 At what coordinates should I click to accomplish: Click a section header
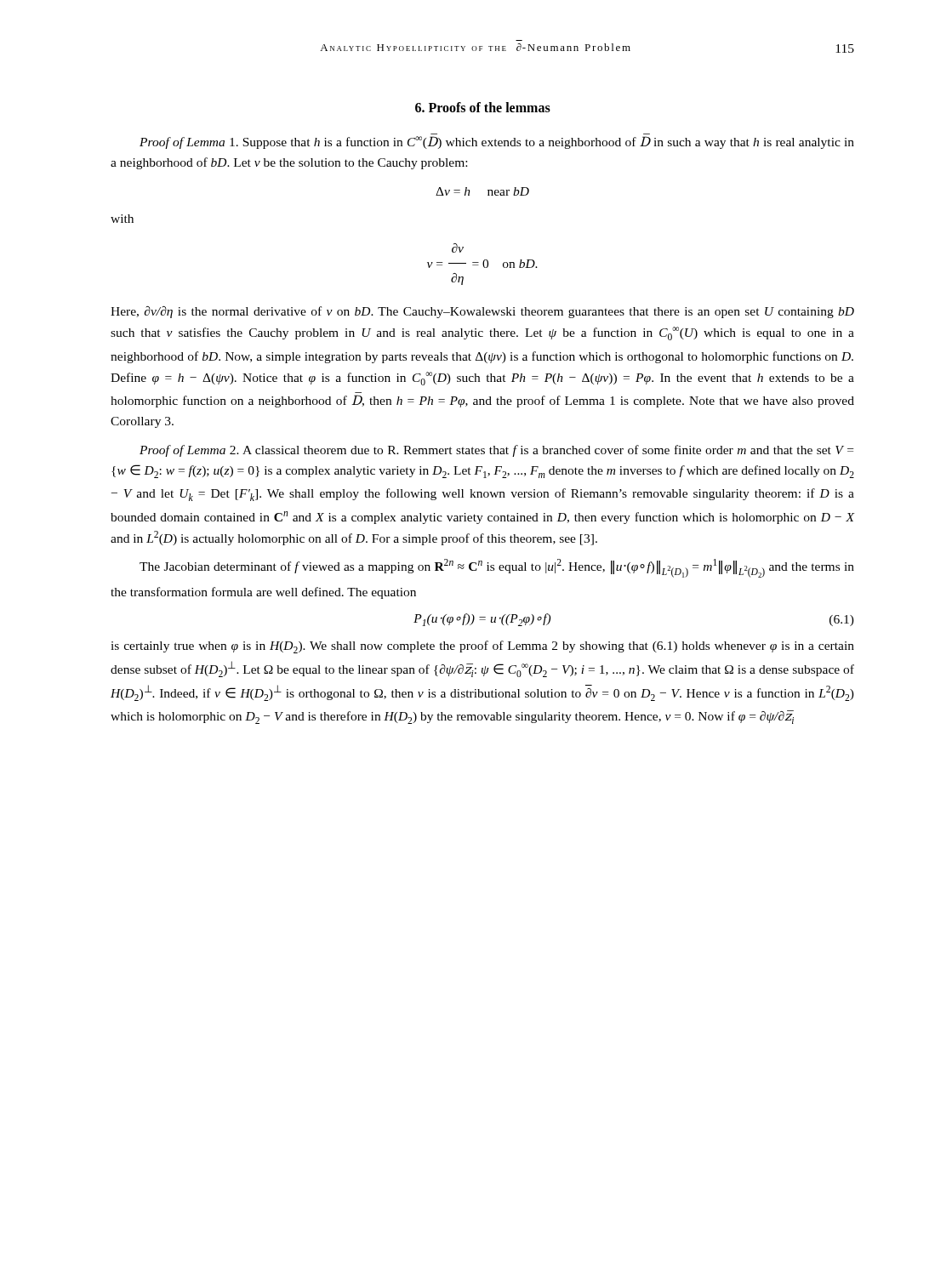point(482,108)
